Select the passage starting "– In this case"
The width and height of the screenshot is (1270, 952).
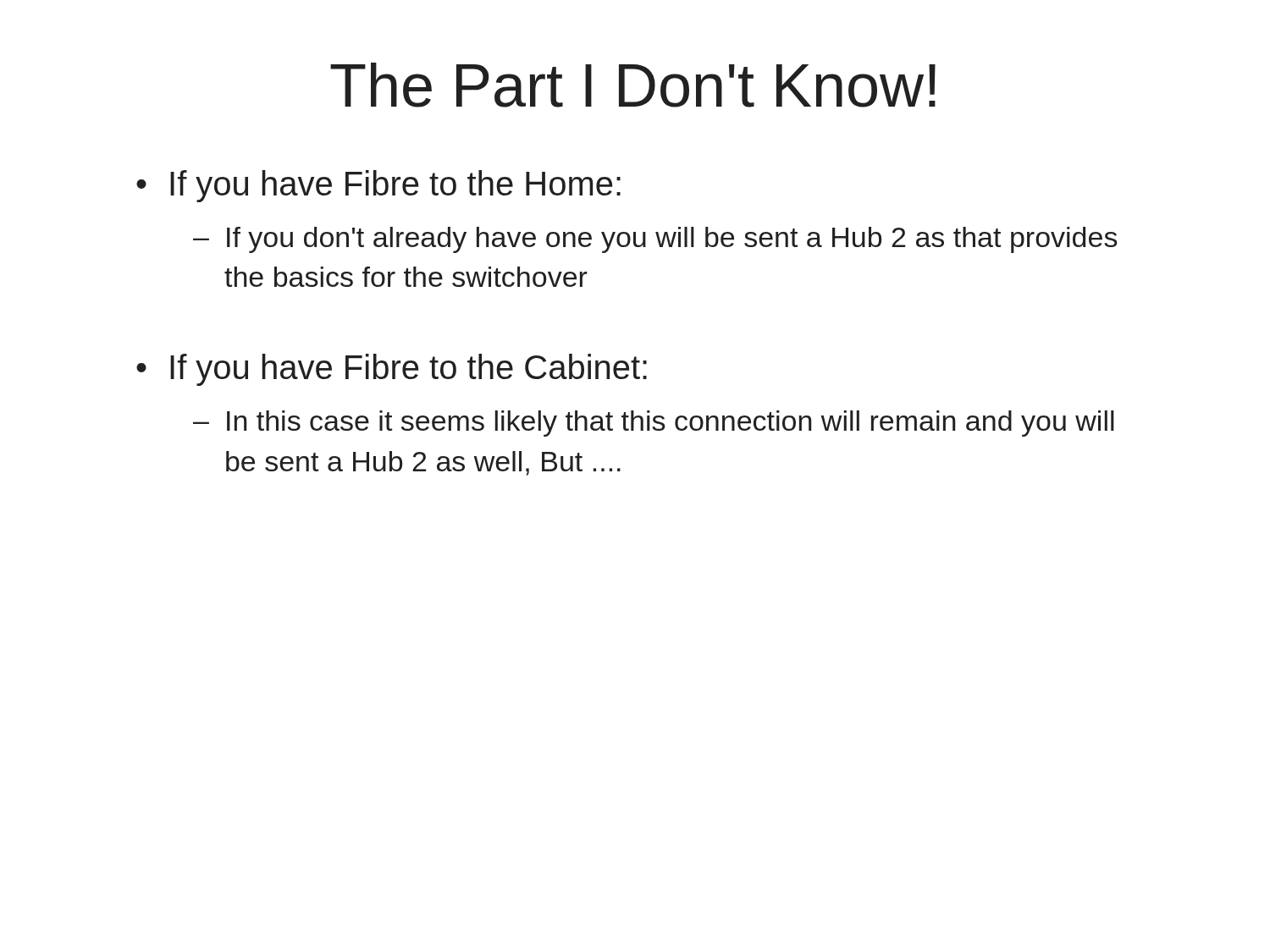click(654, 441)
